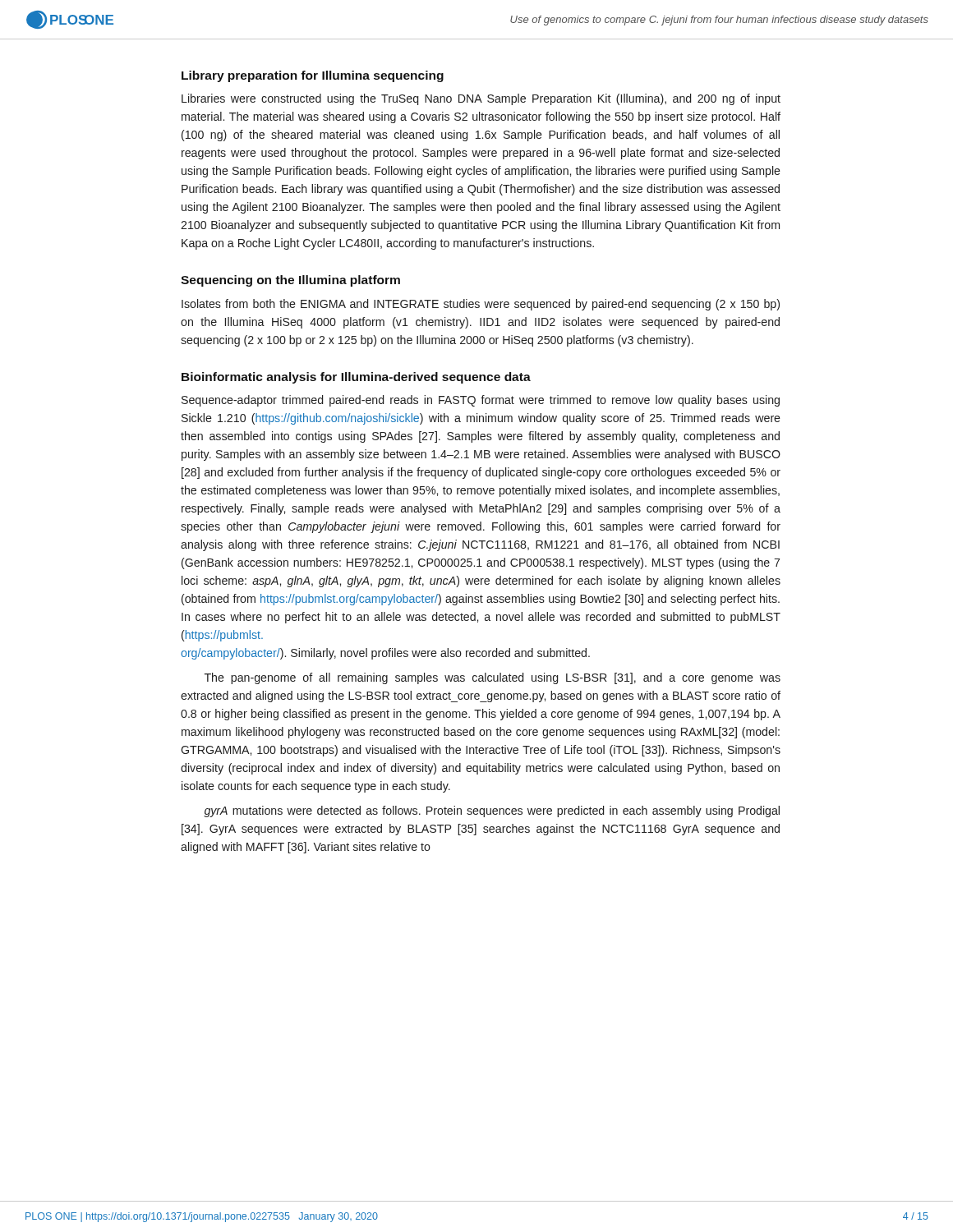Locate the region starting "Isolates from both the"
Image resolution: width=953 pixels, height=1232 pixels.
click(481, 322)
